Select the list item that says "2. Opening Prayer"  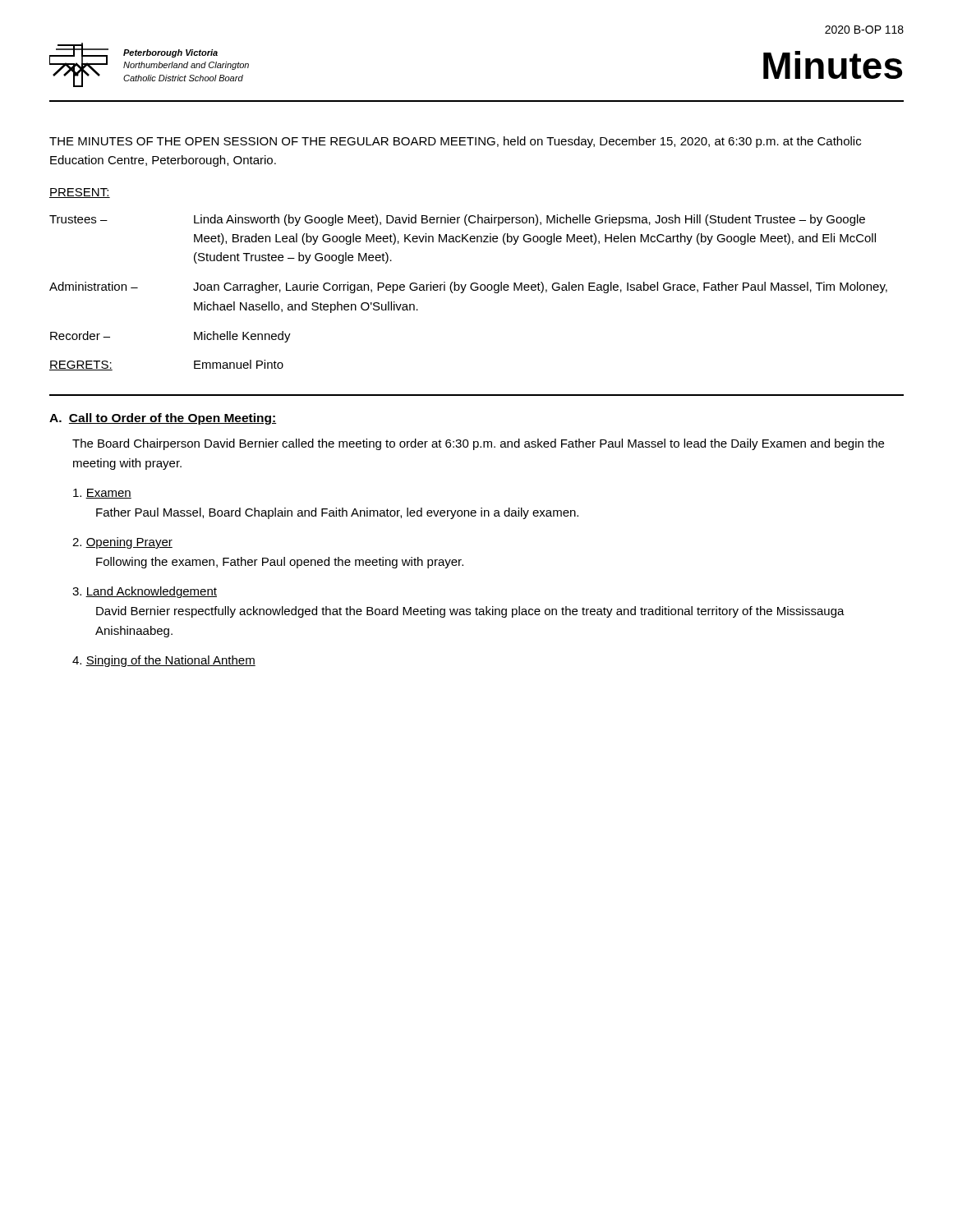(122, 542)
